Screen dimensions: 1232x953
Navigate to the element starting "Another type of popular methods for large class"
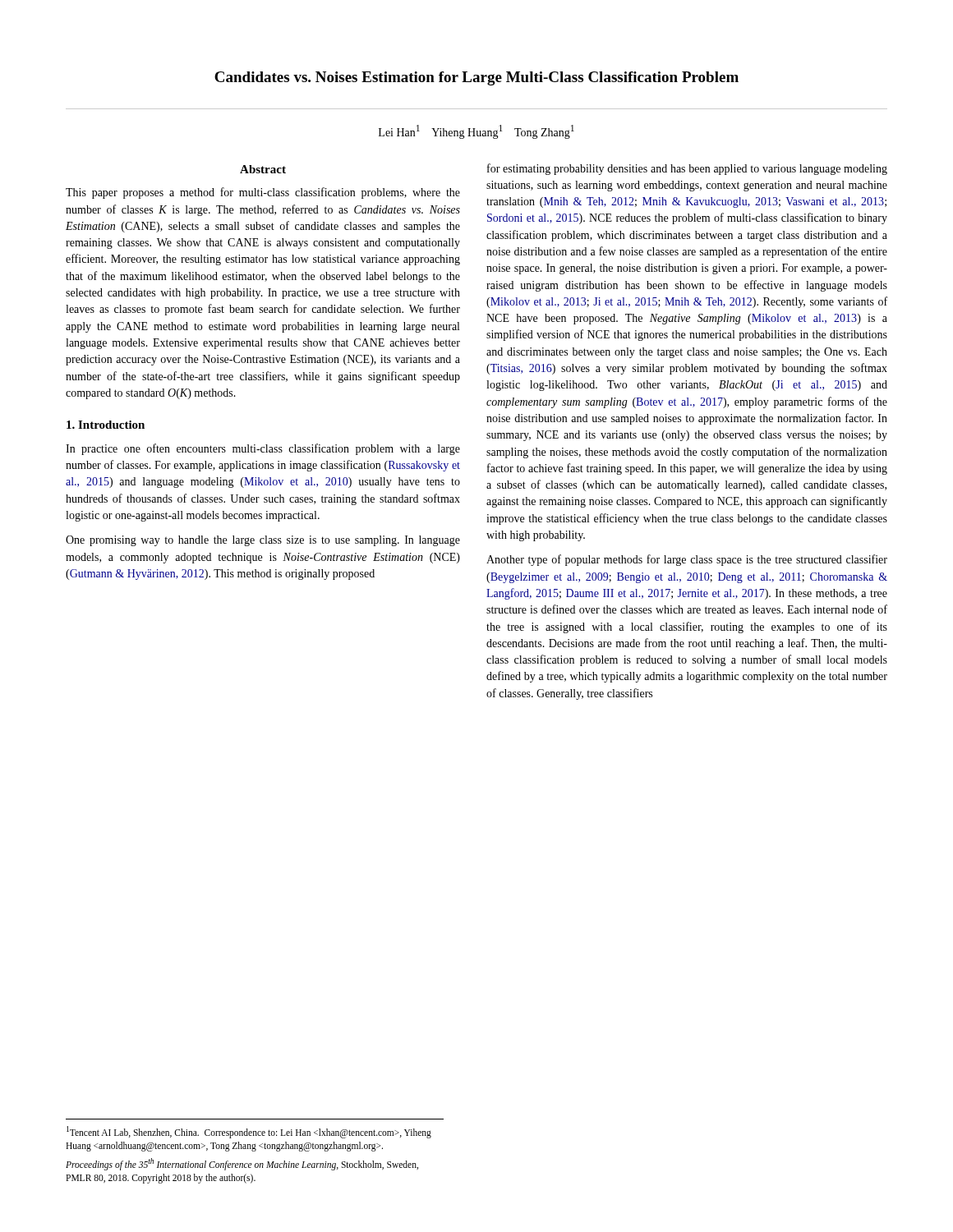tap(687, 627)
